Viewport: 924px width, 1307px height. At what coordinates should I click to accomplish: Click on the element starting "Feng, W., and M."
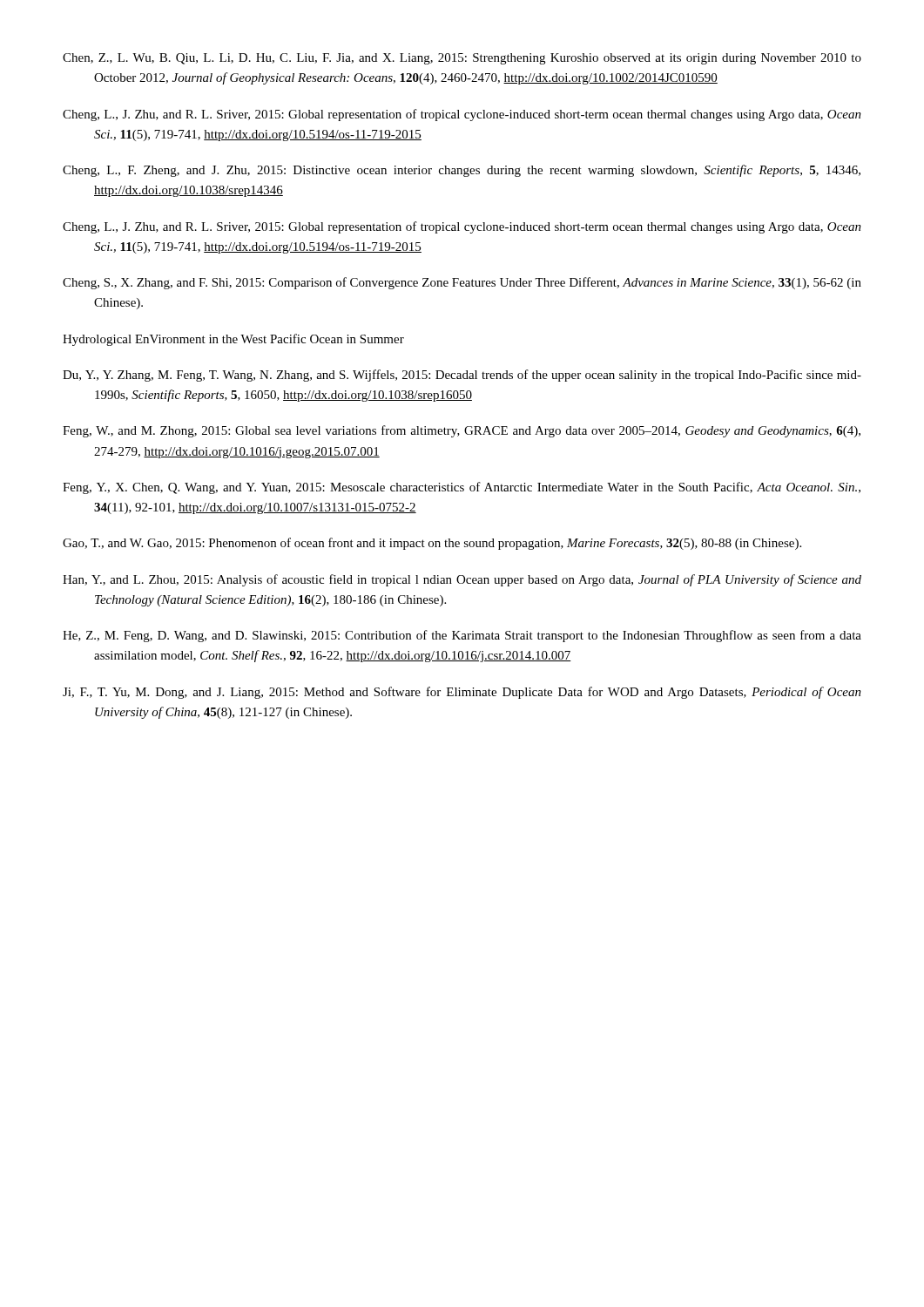coord(462,441)
